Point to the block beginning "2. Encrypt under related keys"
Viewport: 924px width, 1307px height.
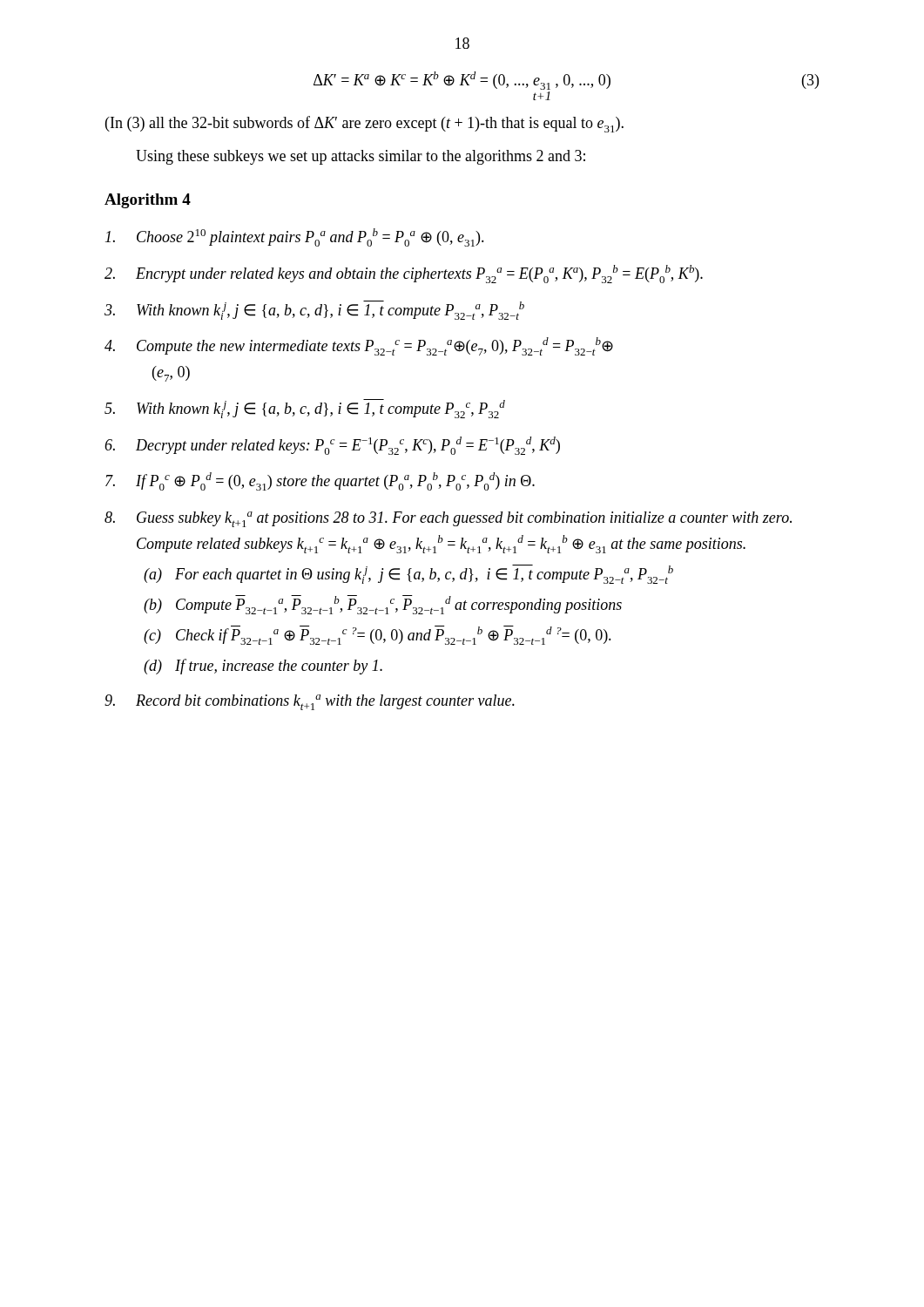(462, 274)
